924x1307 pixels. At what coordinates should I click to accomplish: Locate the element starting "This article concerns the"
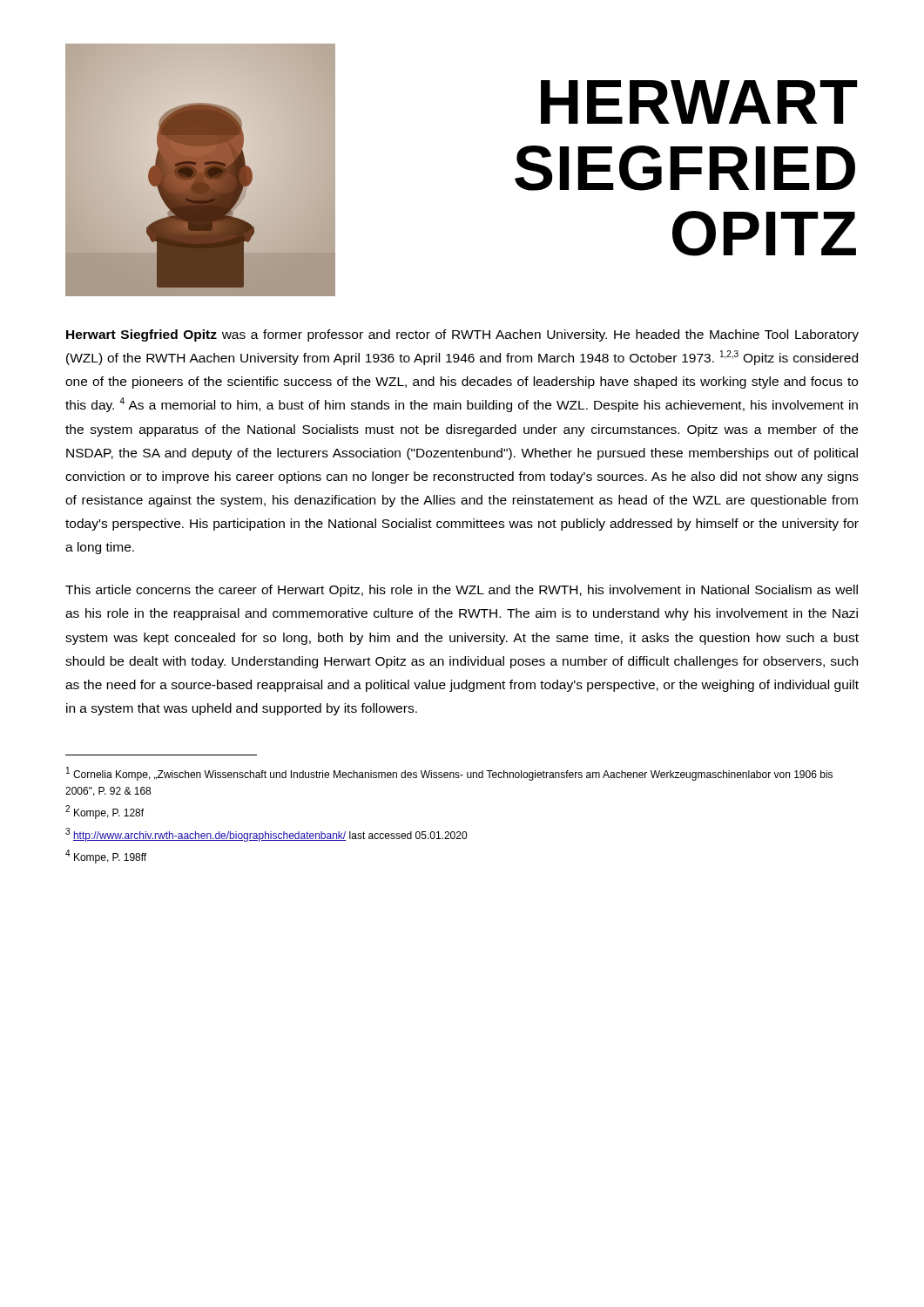(462, 649)
